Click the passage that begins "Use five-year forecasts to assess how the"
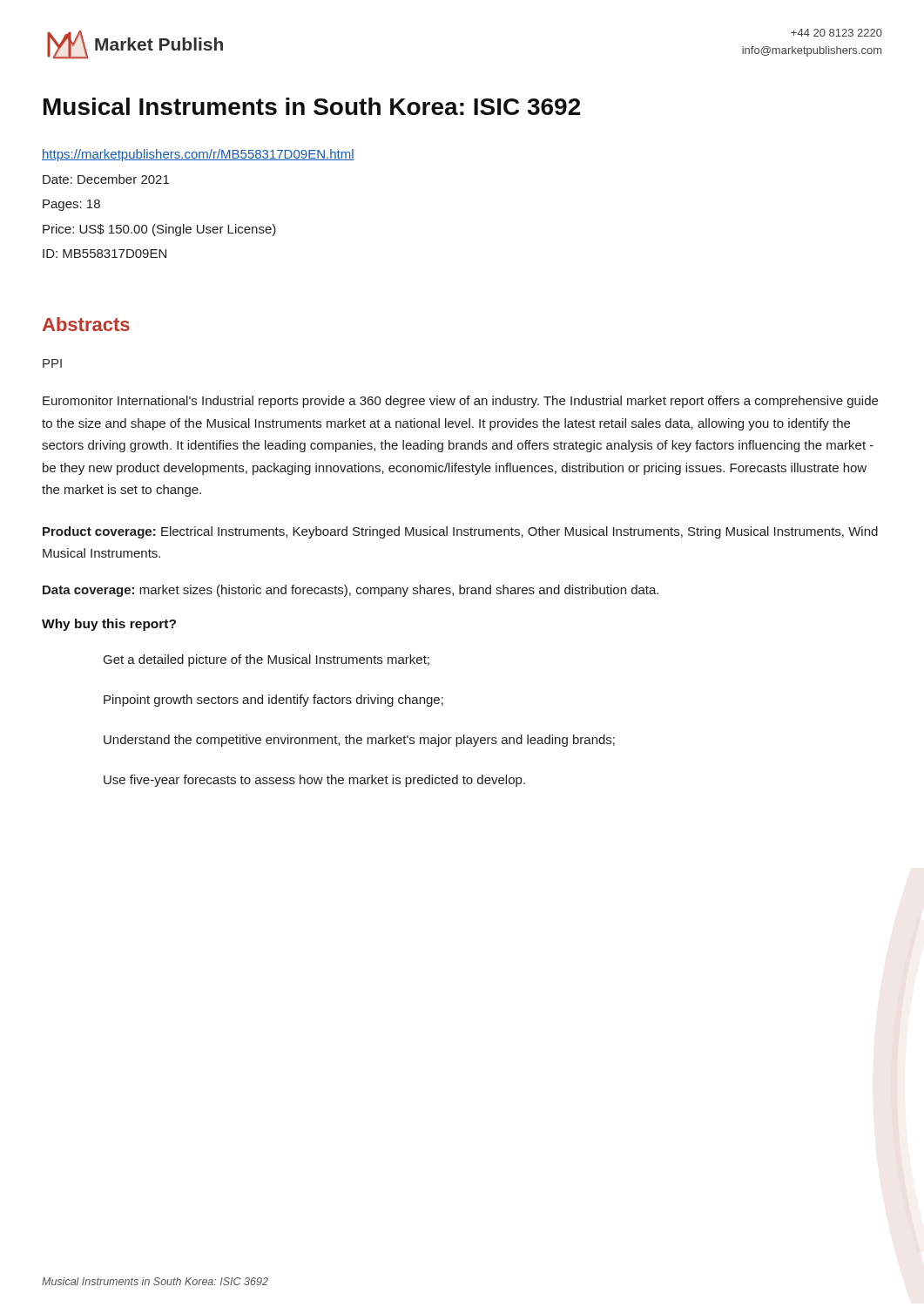924x1307 pixels. (x=492, y=780)
